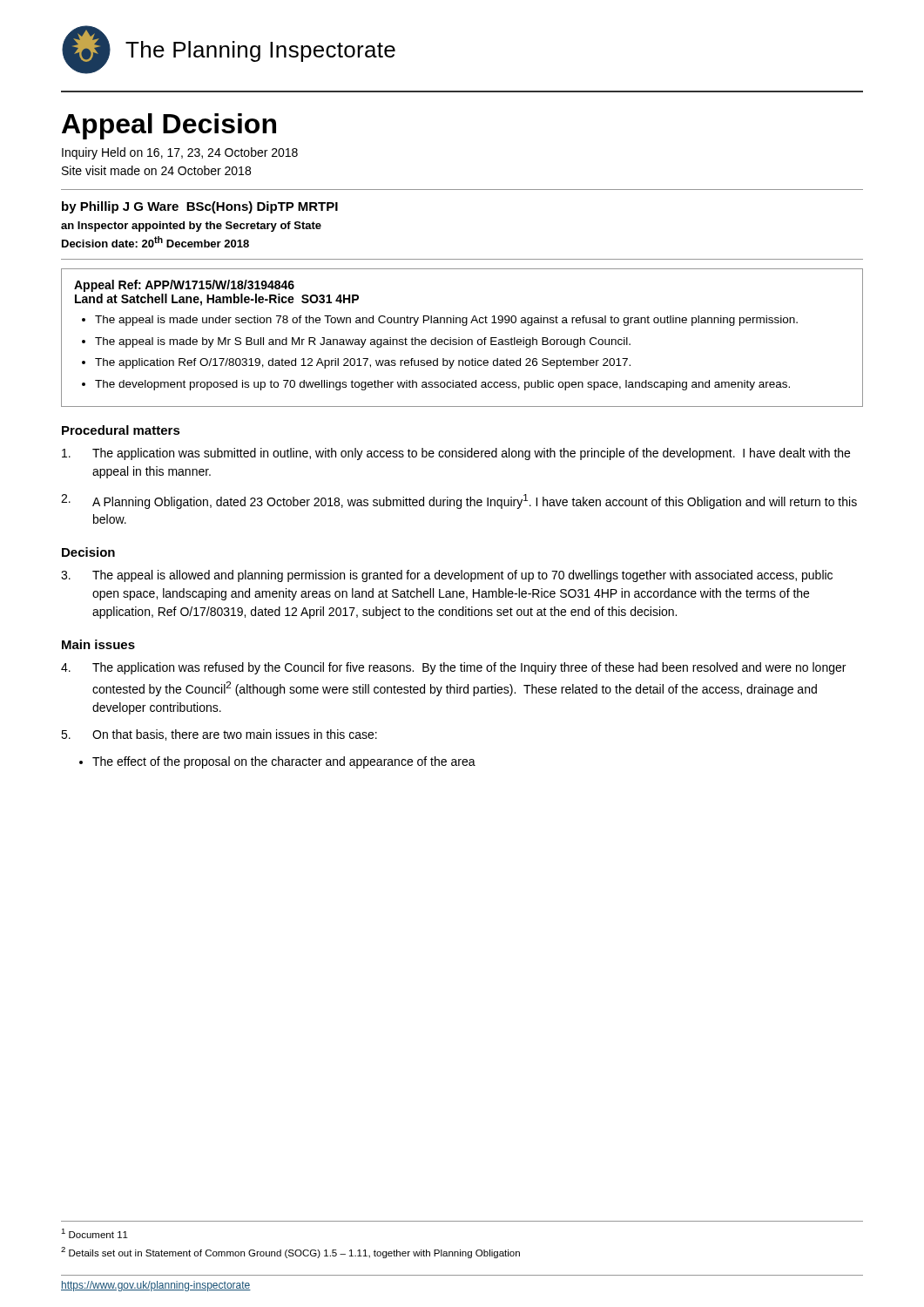This screenshot has width=924, height=1307.
Task: Click the passage that begins "The appeal is allowed and planning permission"
Action: point(462,594)
